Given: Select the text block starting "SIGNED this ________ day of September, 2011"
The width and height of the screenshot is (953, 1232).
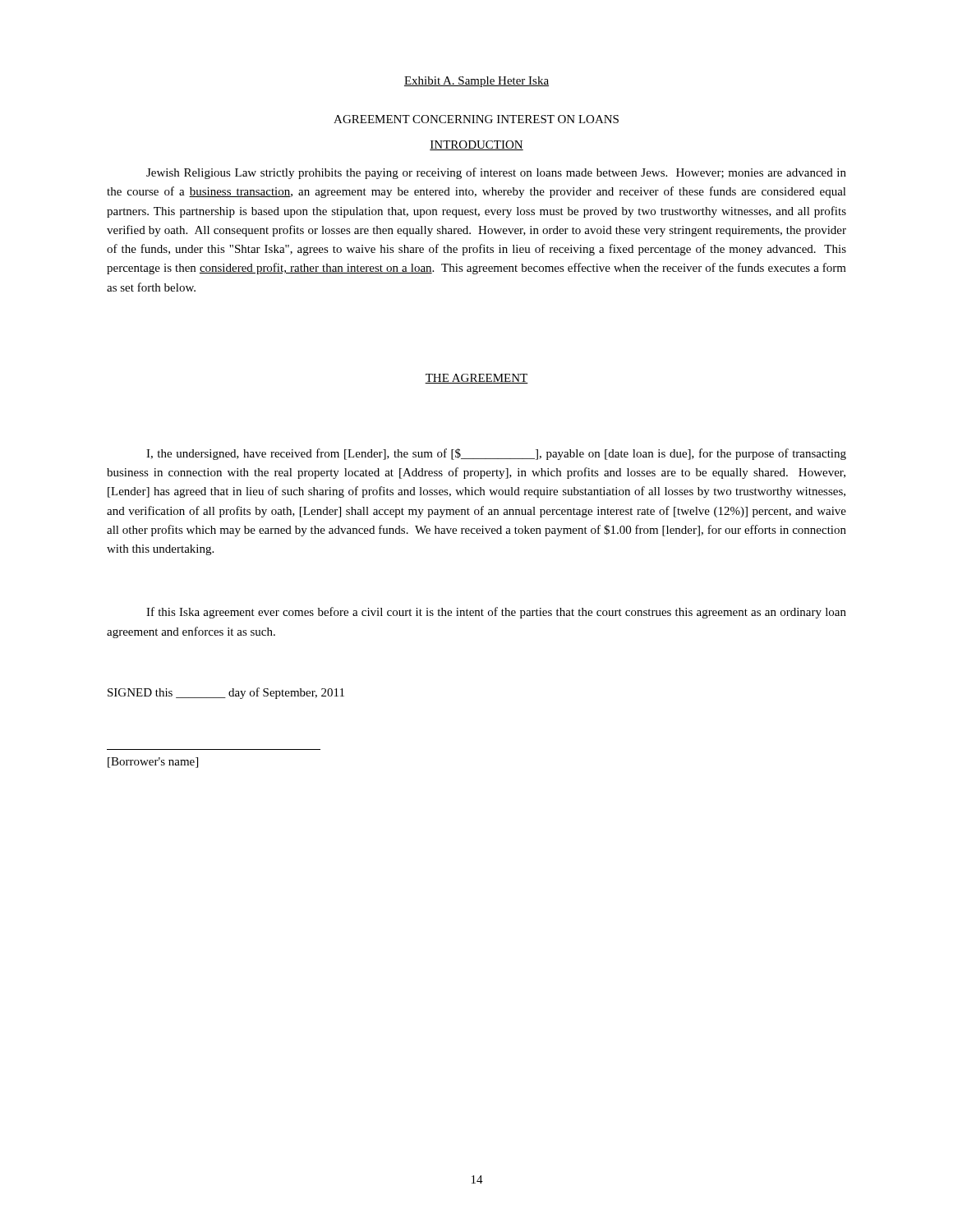Looking at the screenshot, I should [226, 692].
